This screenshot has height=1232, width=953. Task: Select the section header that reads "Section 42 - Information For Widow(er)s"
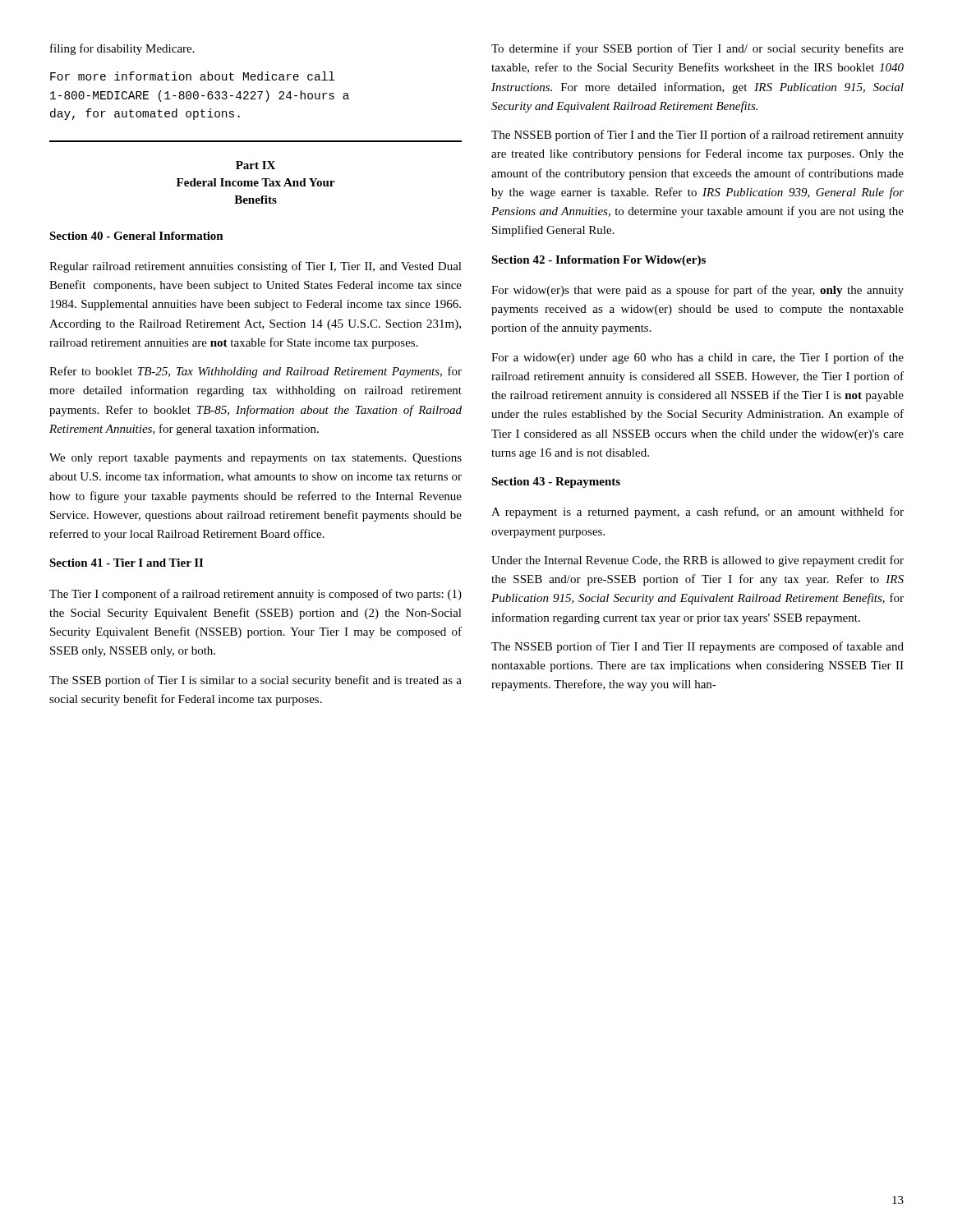698,260
